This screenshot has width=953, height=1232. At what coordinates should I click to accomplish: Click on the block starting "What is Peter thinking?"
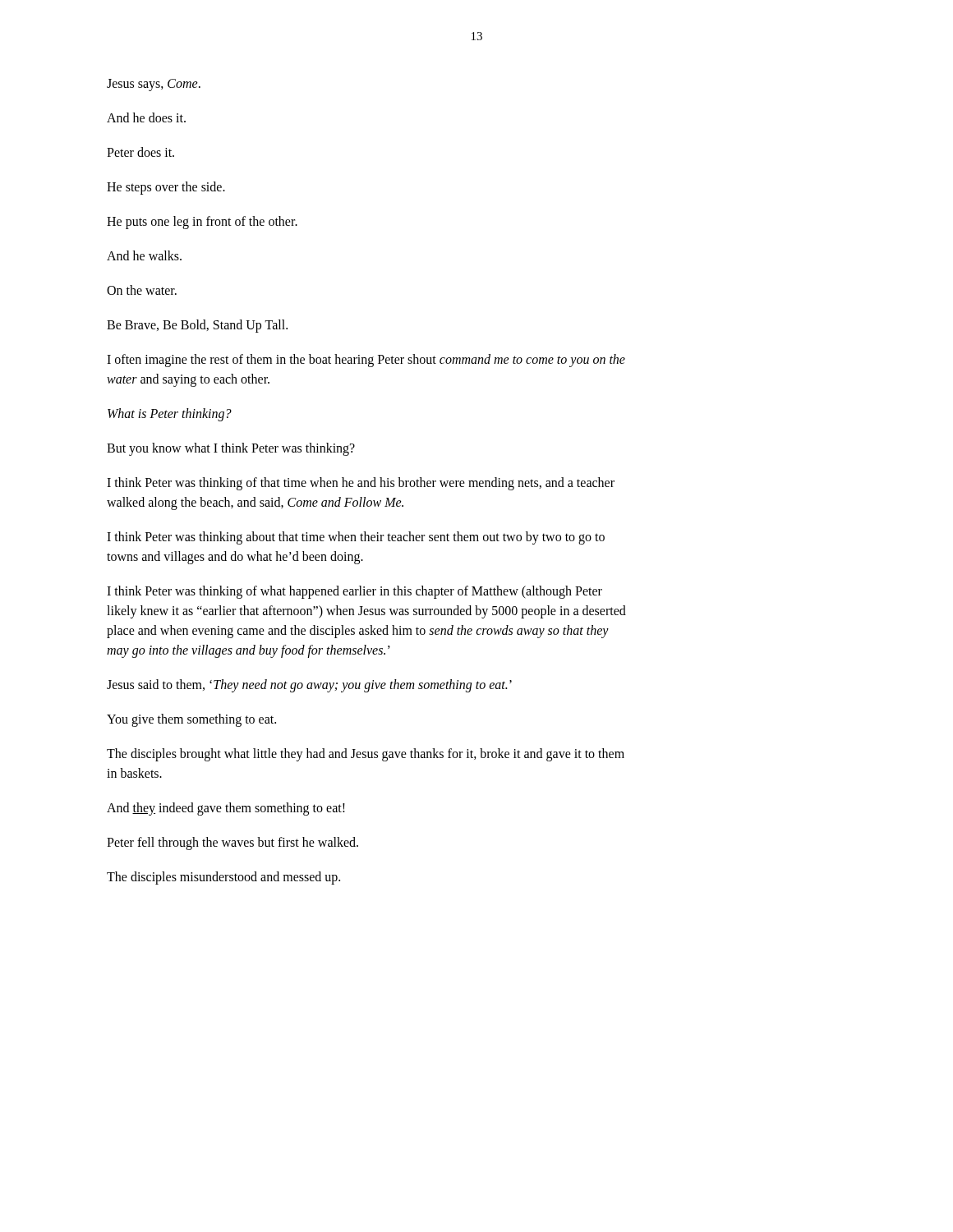pos(169,414)
